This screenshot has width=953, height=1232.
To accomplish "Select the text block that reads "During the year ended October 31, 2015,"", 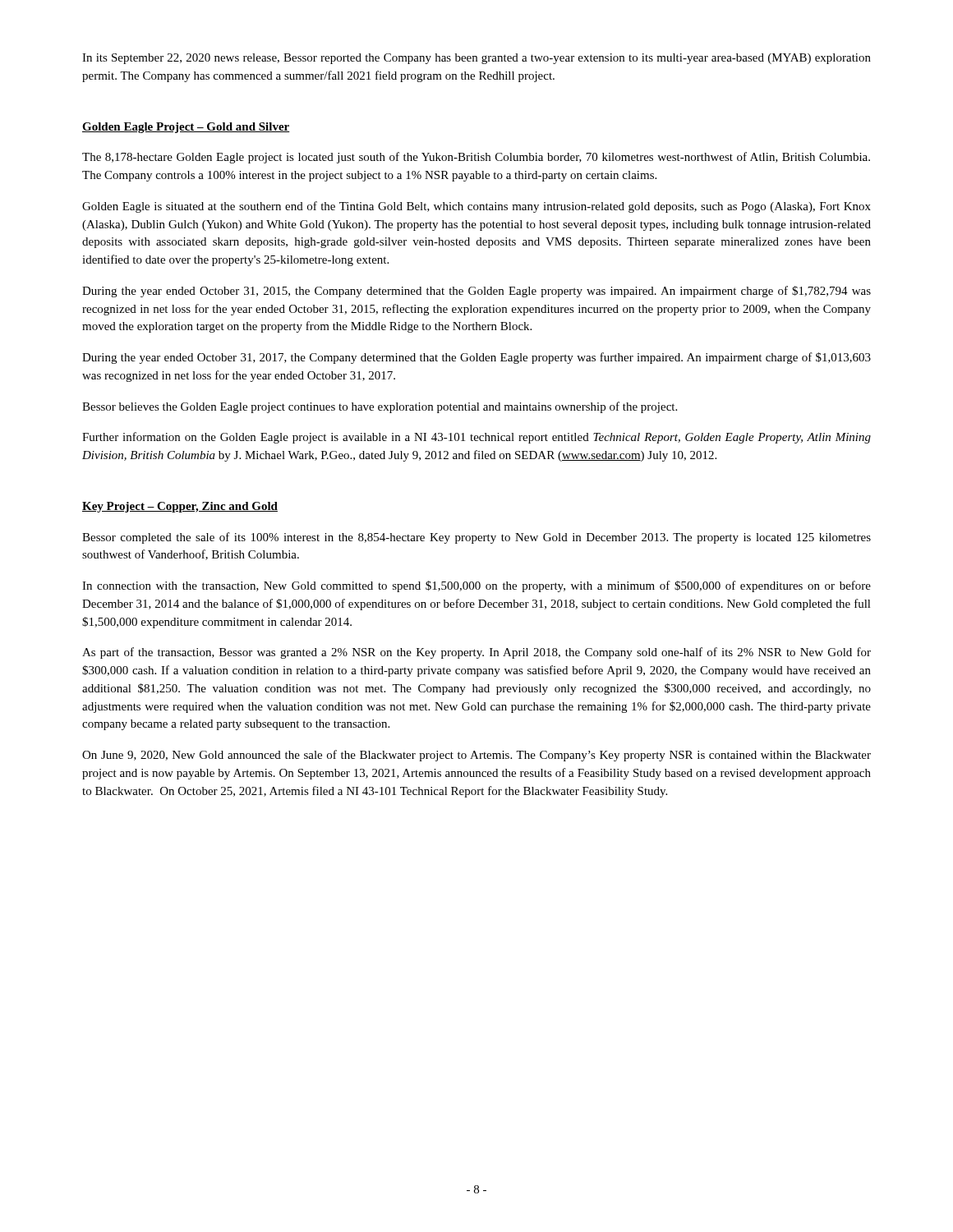I will [476, 308].
